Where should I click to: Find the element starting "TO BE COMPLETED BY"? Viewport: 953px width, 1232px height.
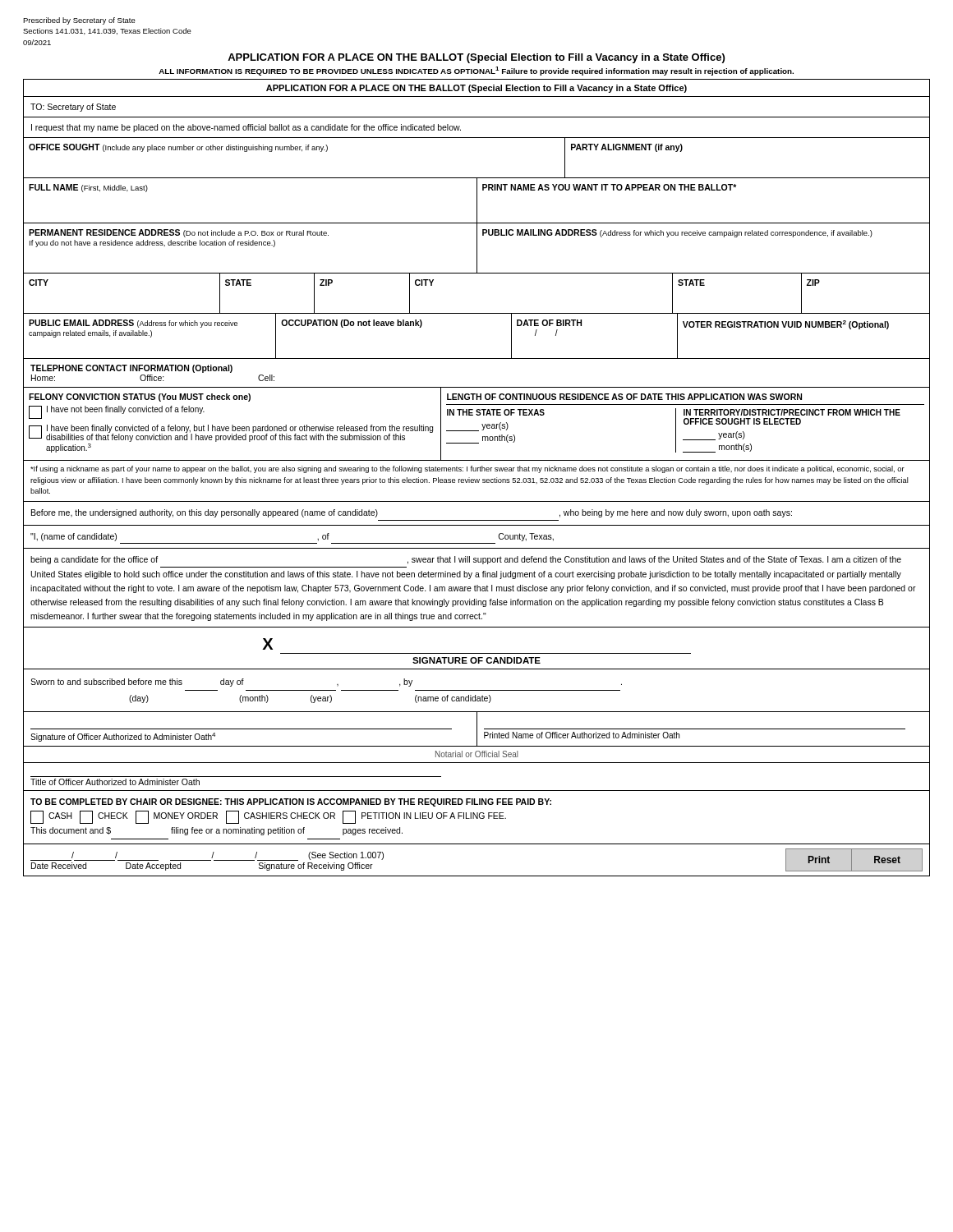[291, 818]
